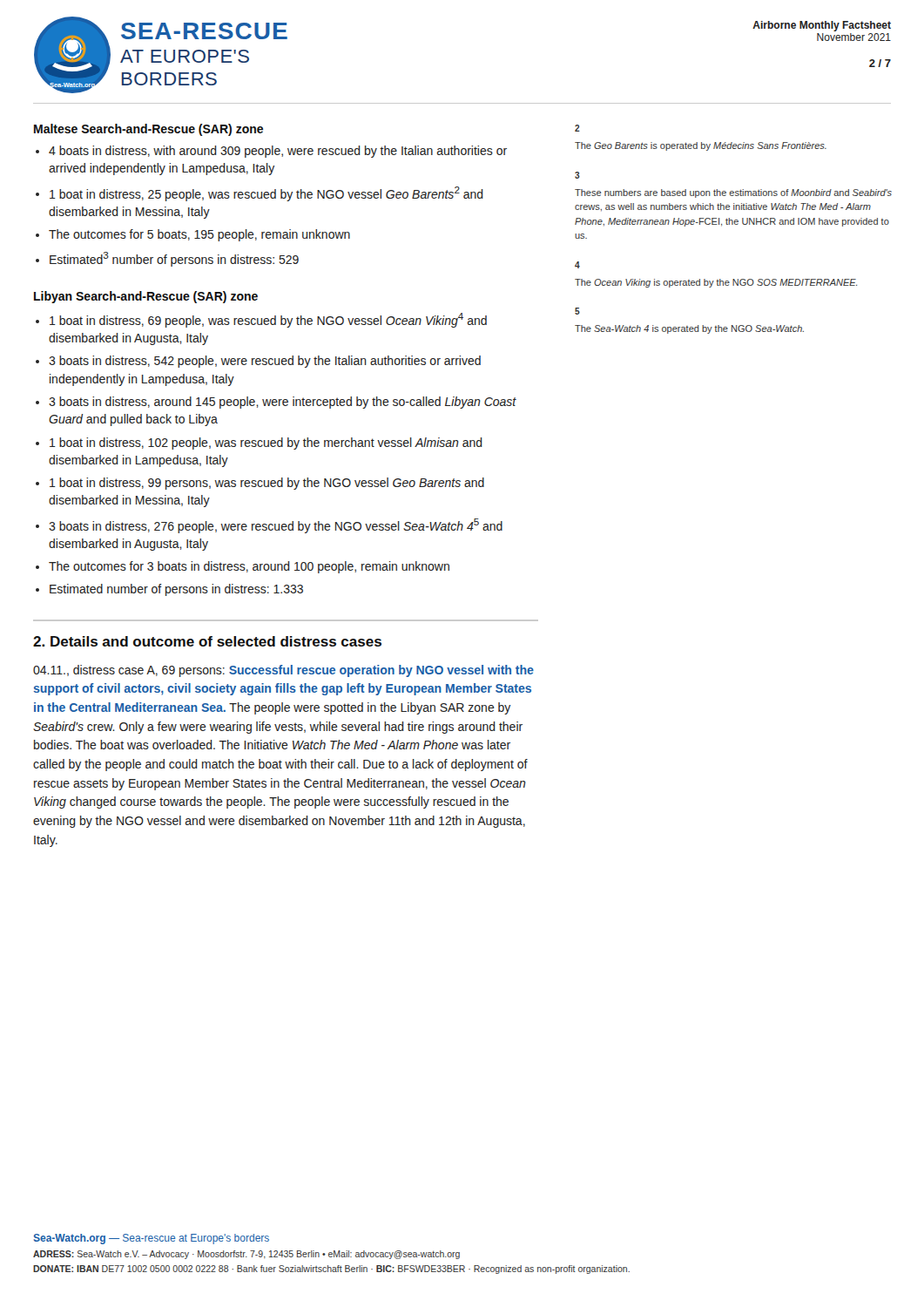This screenshot has width=924, height=1307.
Task: Find the footnote that says "5 The Sea-Watch 4 is operated by"
Action: [x=734, y=319]
